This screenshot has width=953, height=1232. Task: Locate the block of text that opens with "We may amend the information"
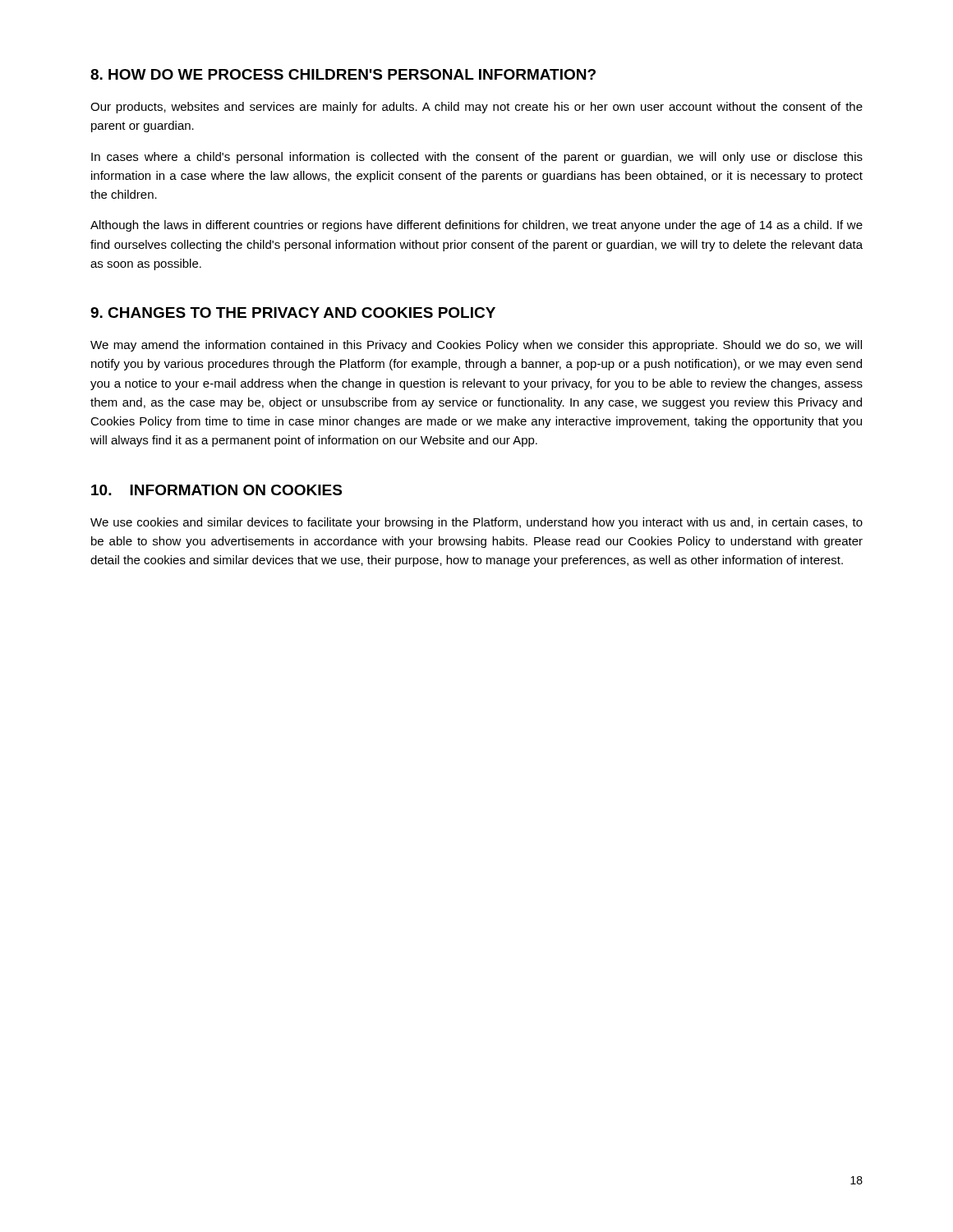476,392
